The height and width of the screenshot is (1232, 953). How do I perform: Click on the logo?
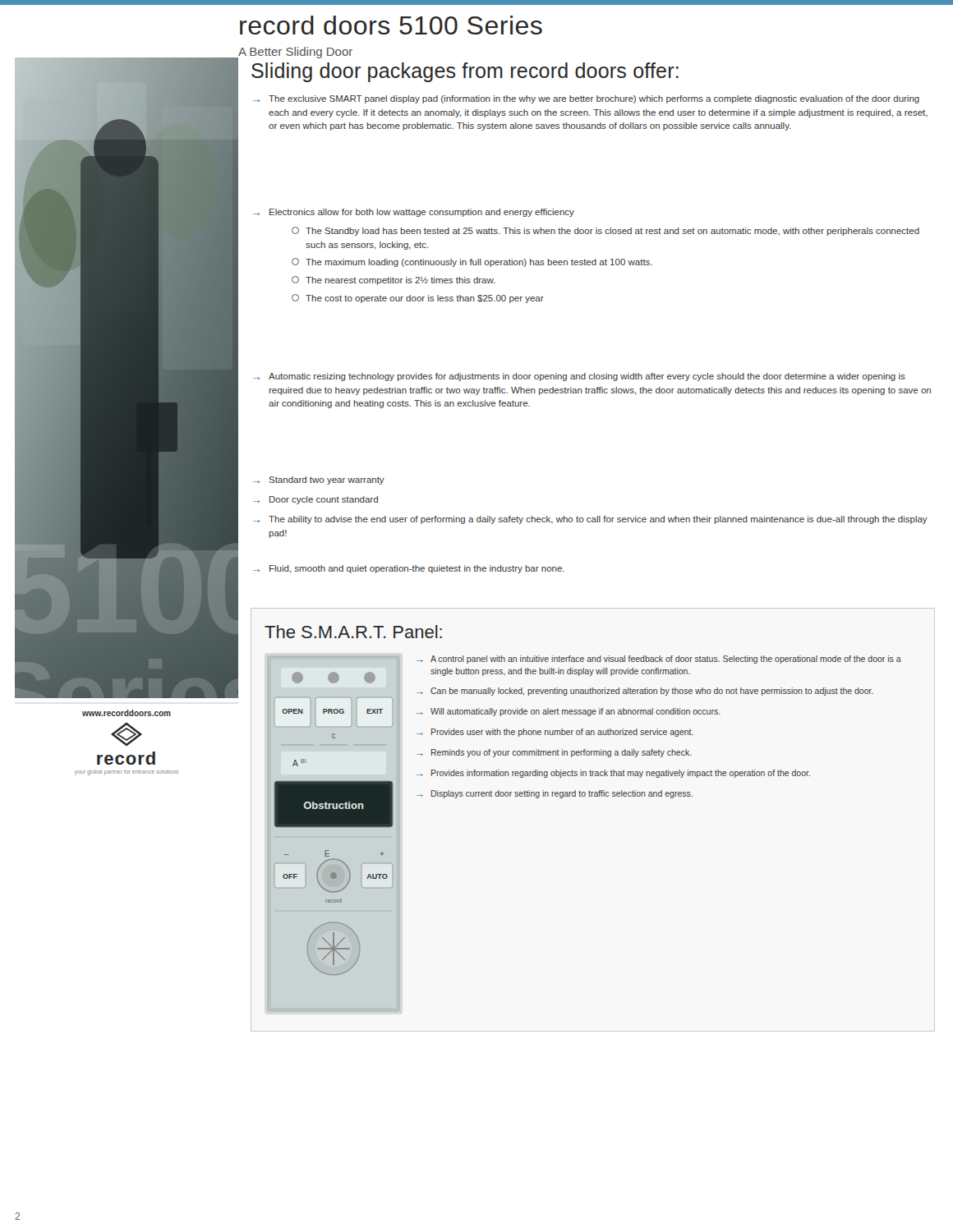pyautogui.click(x=127, y=741)
